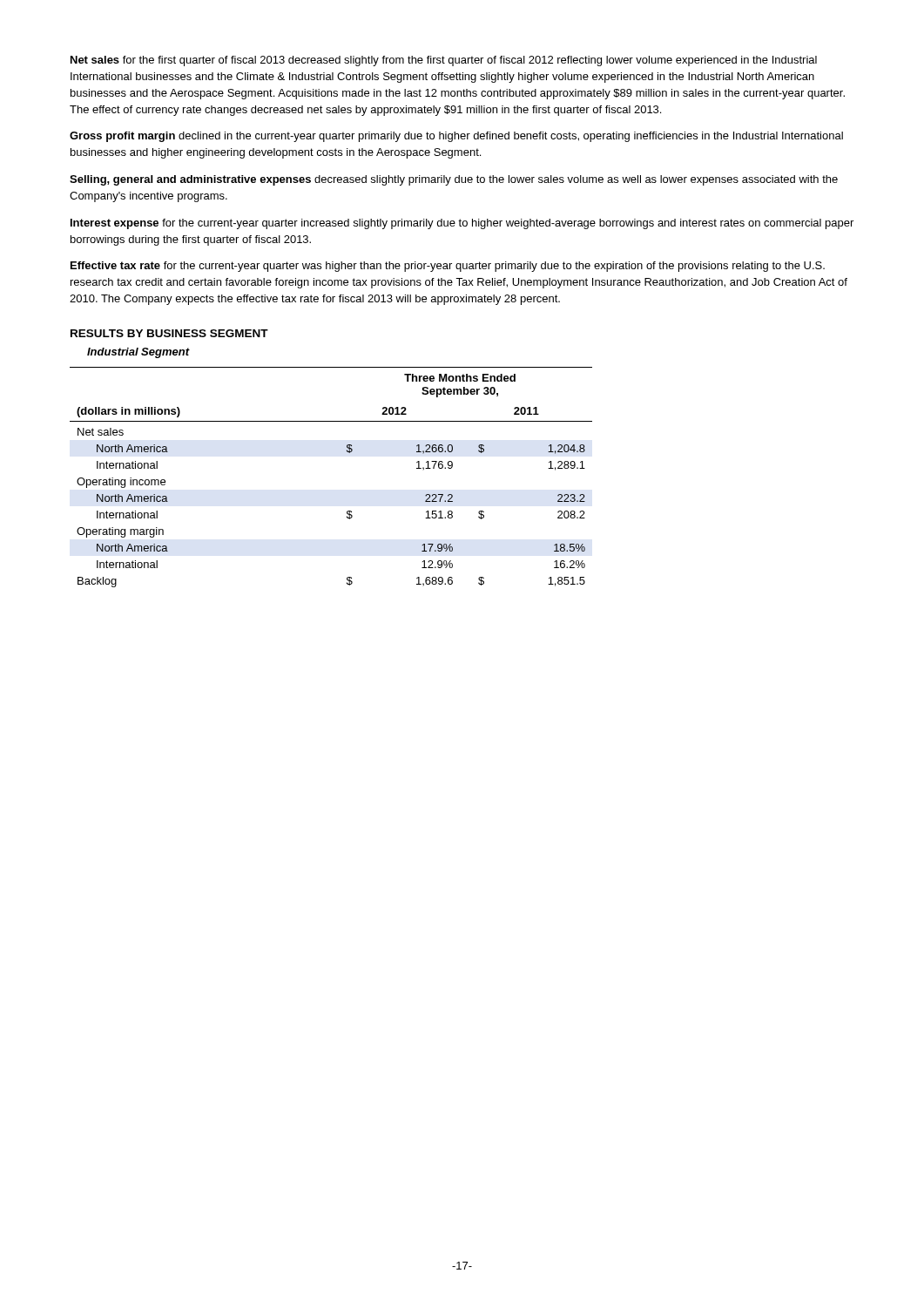This screenshot has height=1307, width=924.
Task: Locate the text block that says "Selling, general and administrative expenses decreased slightly"
Action: [454, 187]
